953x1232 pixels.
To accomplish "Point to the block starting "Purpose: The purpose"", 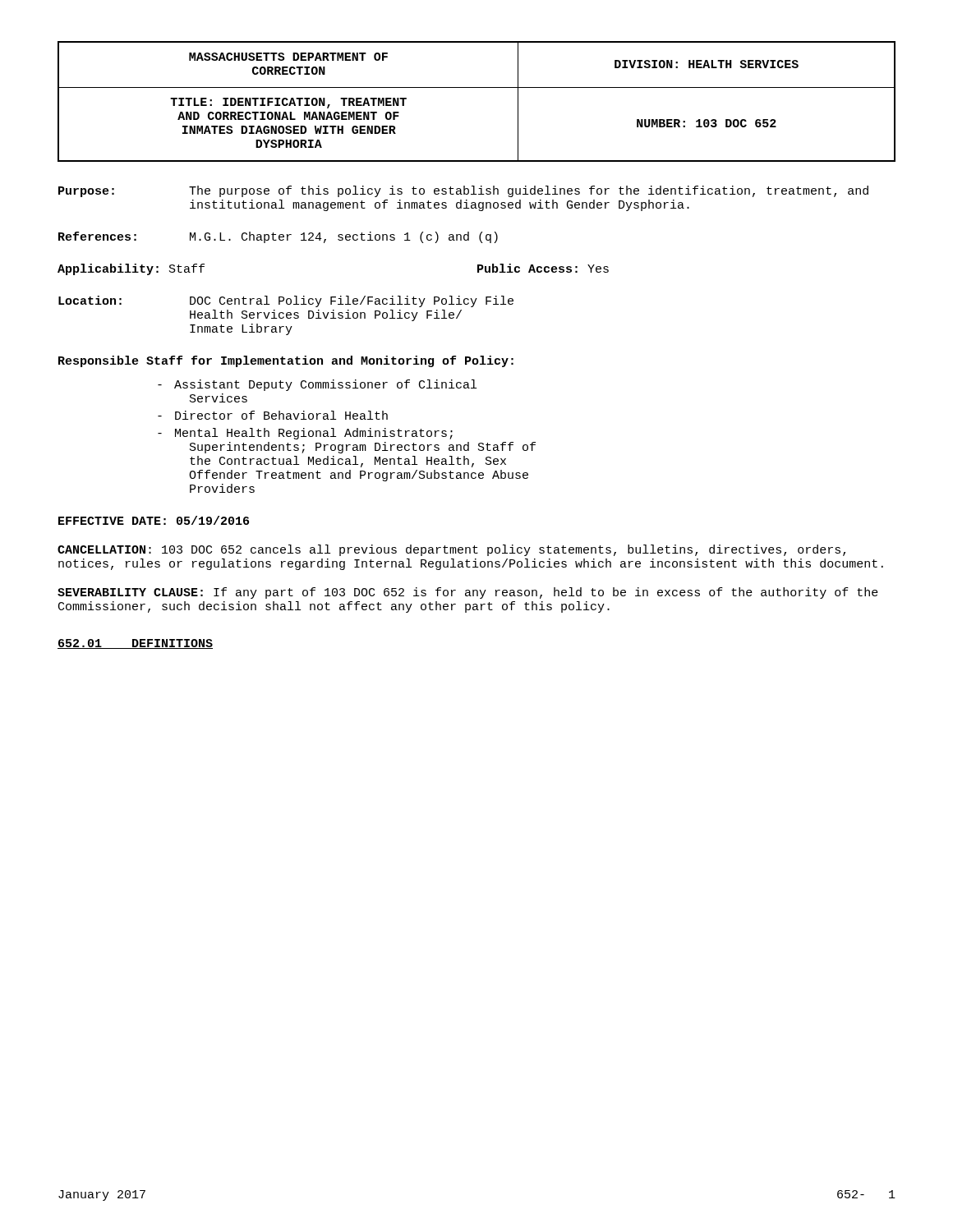I will click(476, 199).
